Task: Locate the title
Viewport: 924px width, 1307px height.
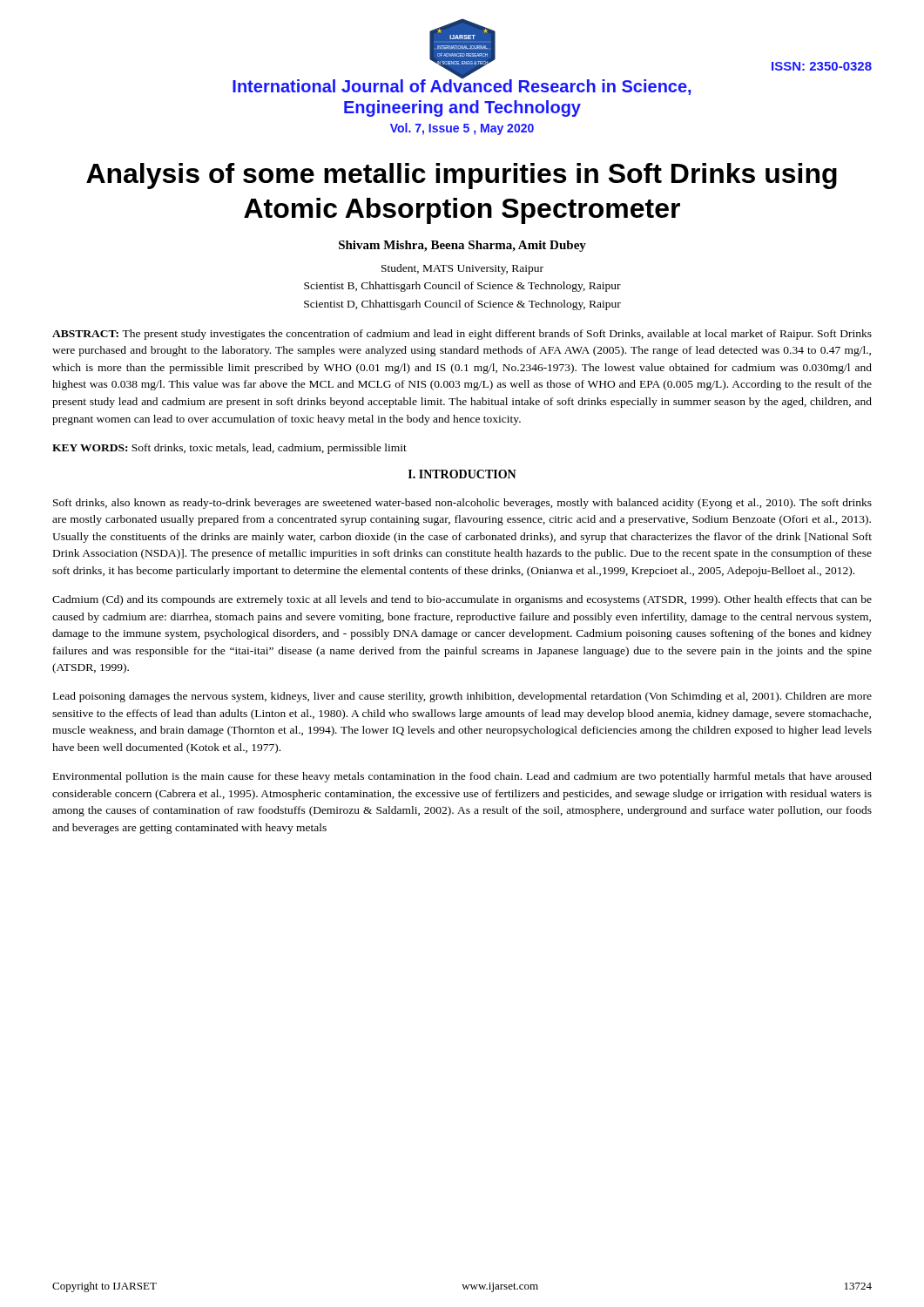Action: 462,191
